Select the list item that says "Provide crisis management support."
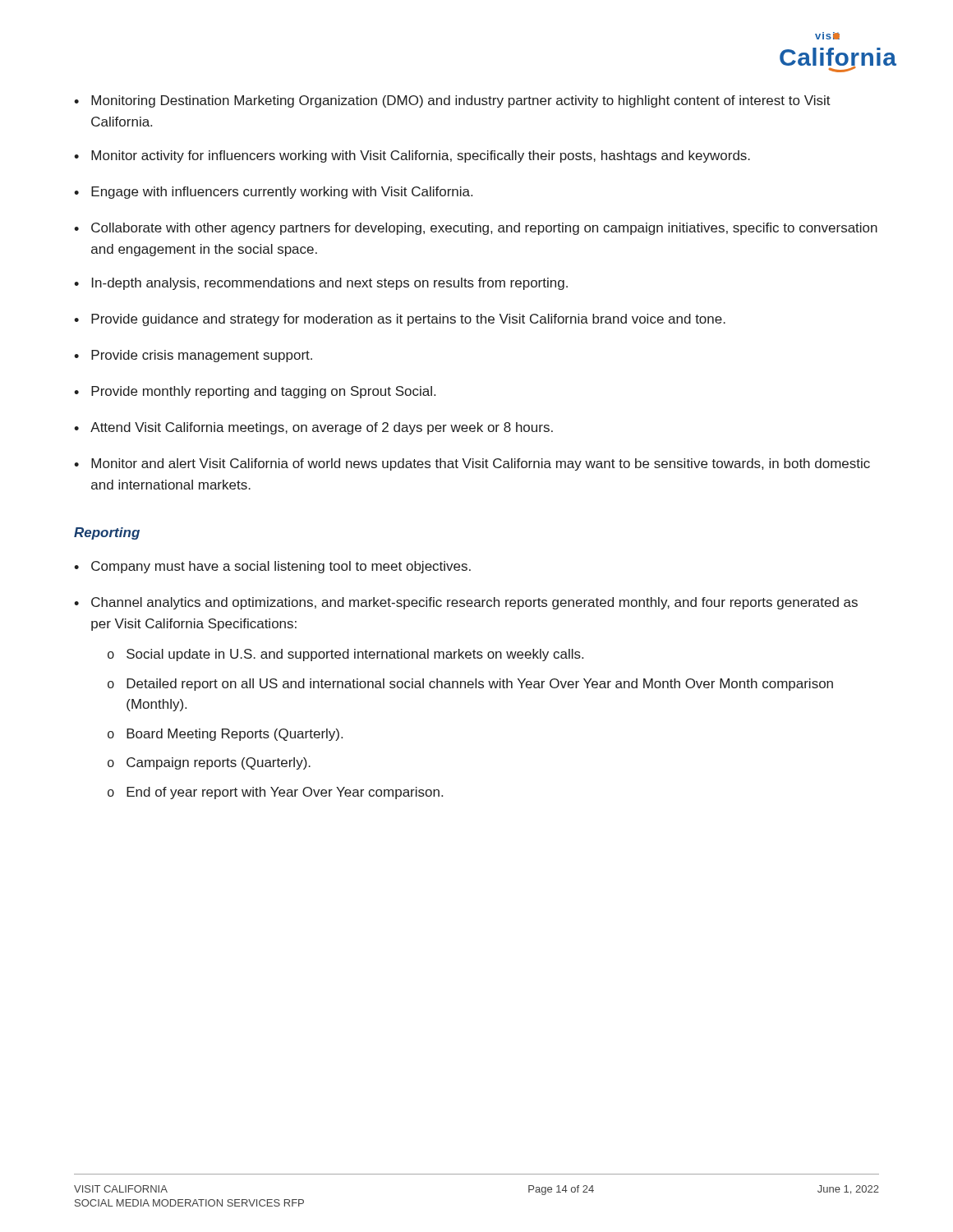953x1232 pixels. coord(193,356)
